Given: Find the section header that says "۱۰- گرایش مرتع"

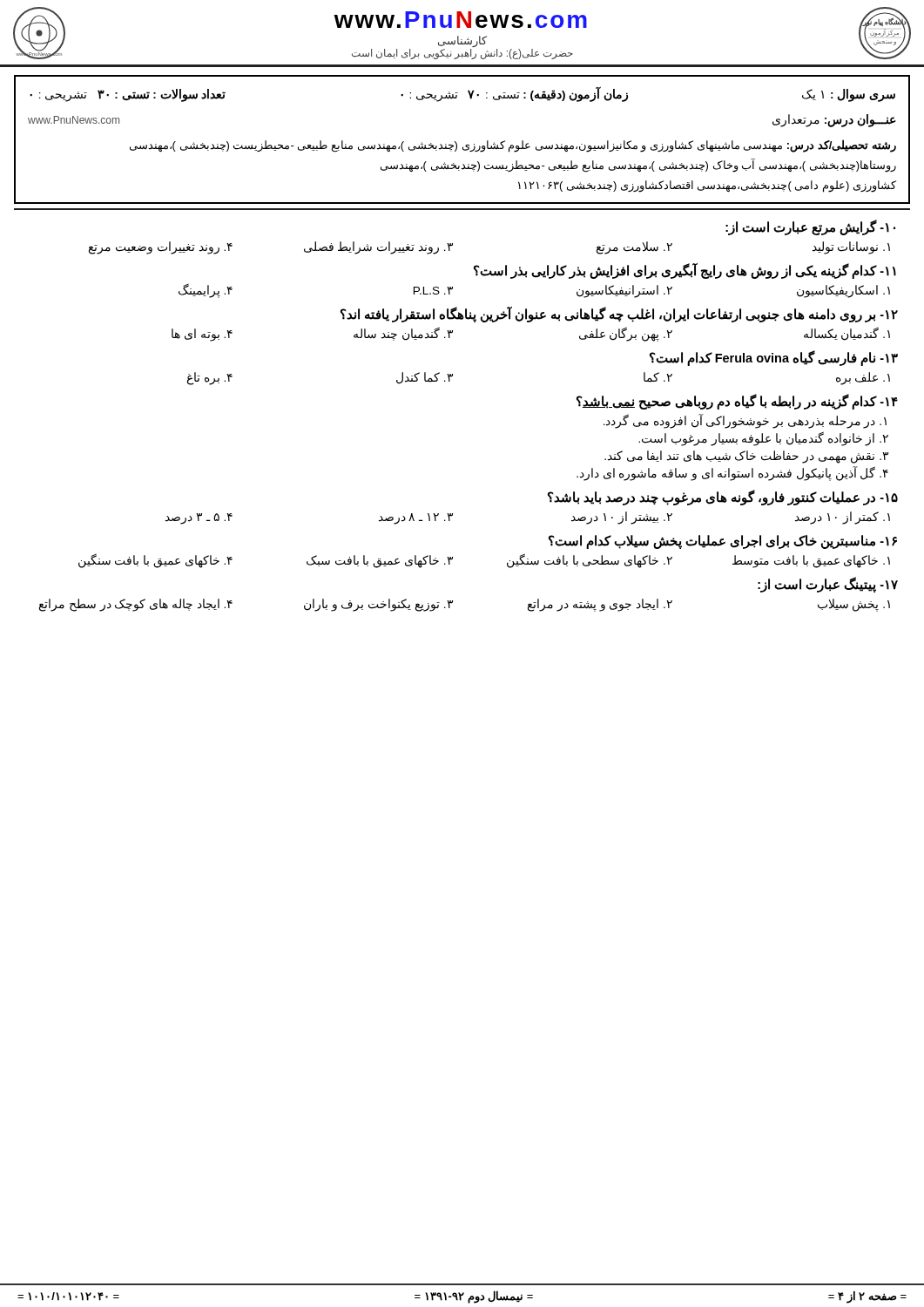Looking at the screenshot, I should pos(811,227).
